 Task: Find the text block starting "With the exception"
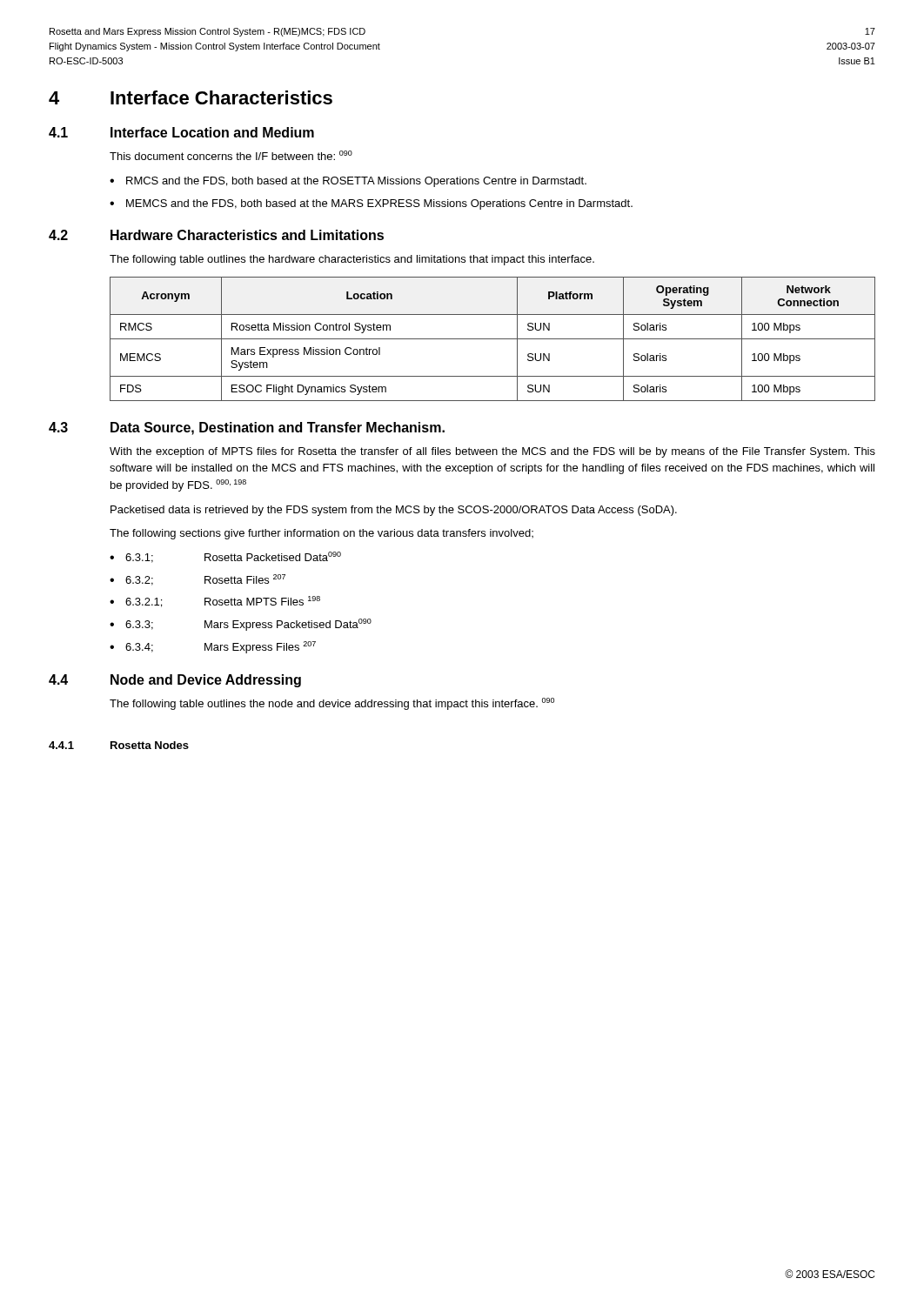(492, 468)
